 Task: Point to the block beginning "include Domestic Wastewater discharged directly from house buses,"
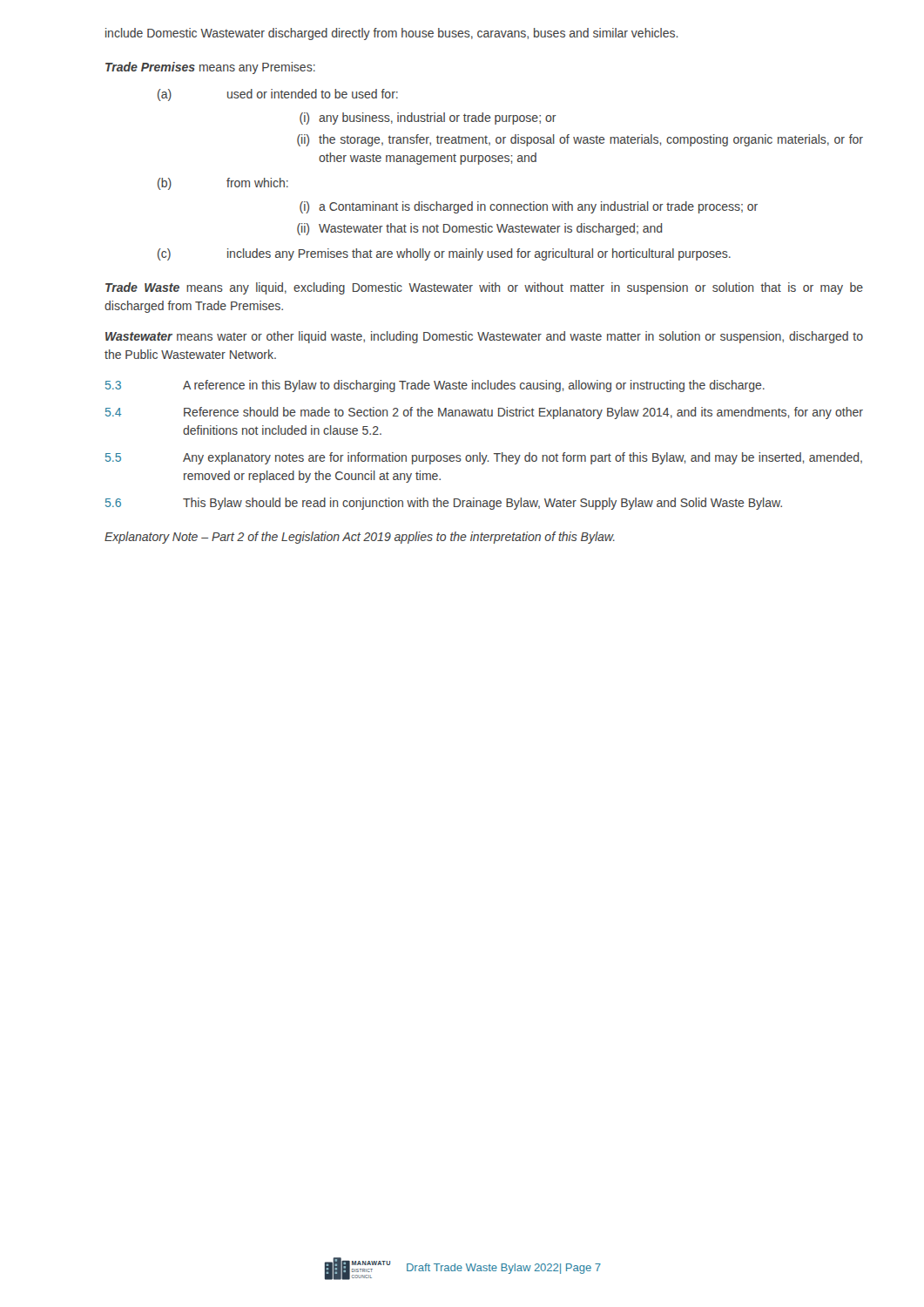[x=392, y=33]
